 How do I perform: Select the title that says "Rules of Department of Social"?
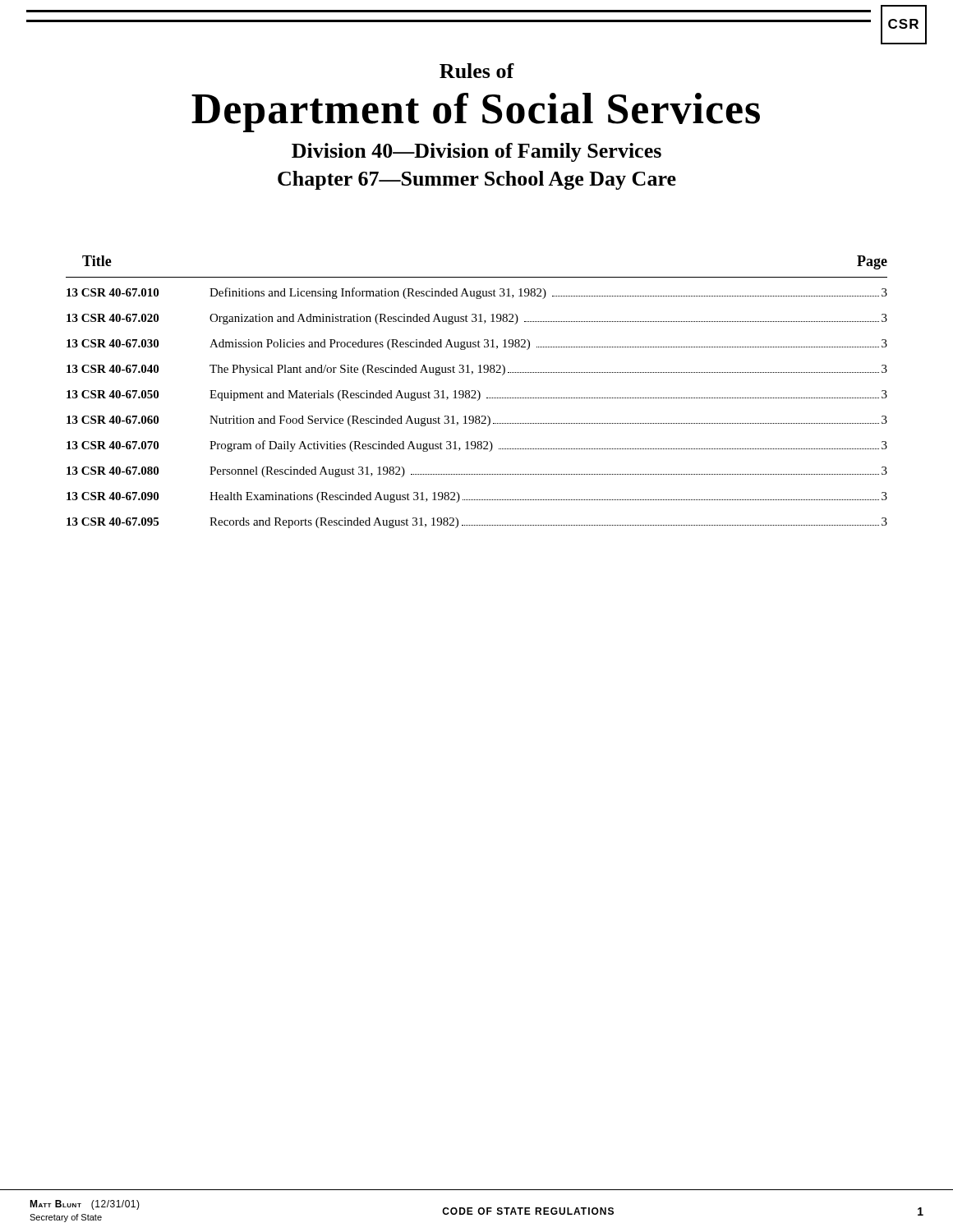(x=476, y=126)
